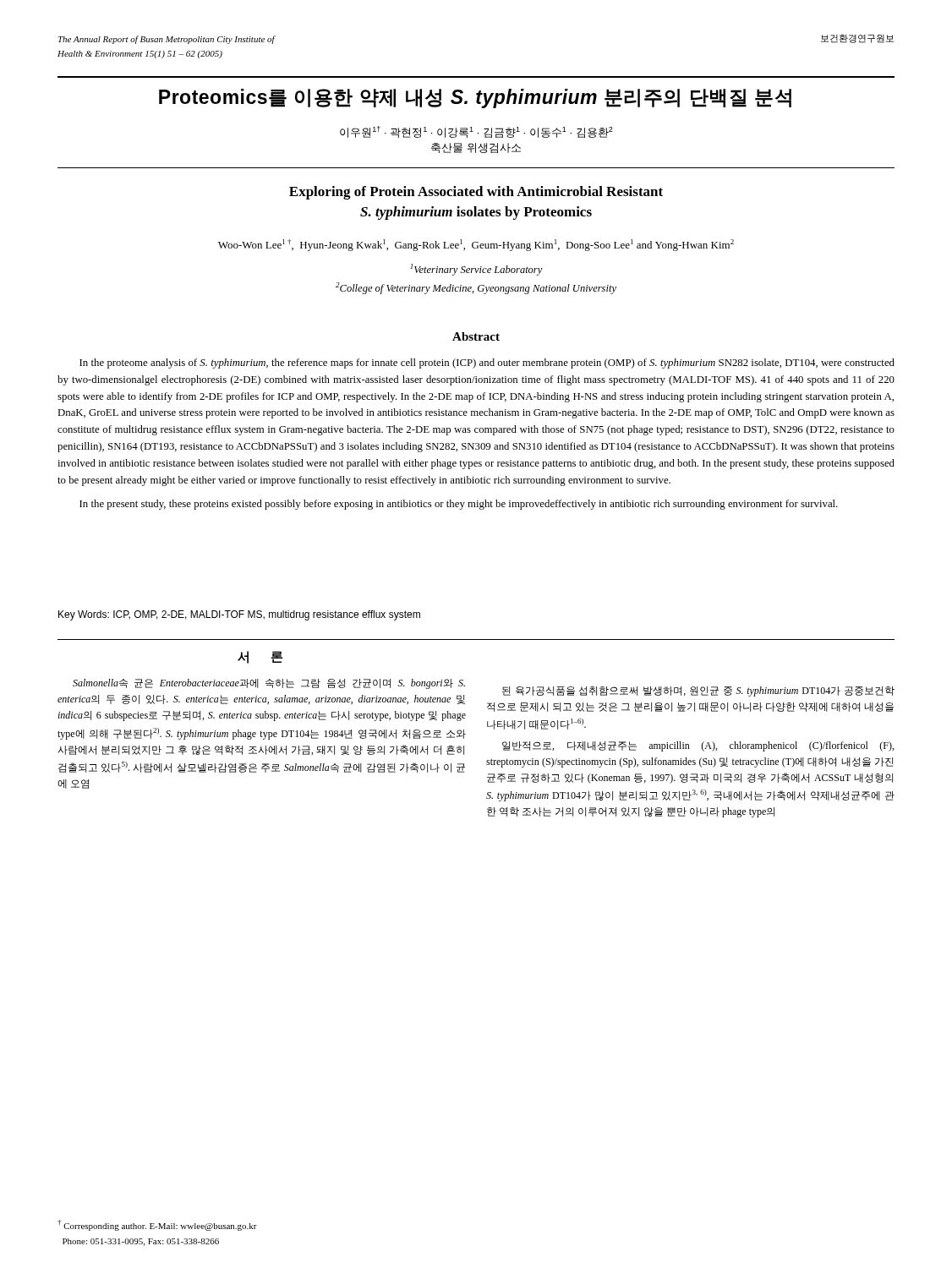
Task: Where is the passage that starts "† Corresponding author. E-Mail: wwlee@busan.go.kr"?
Action: point(157,1232)
